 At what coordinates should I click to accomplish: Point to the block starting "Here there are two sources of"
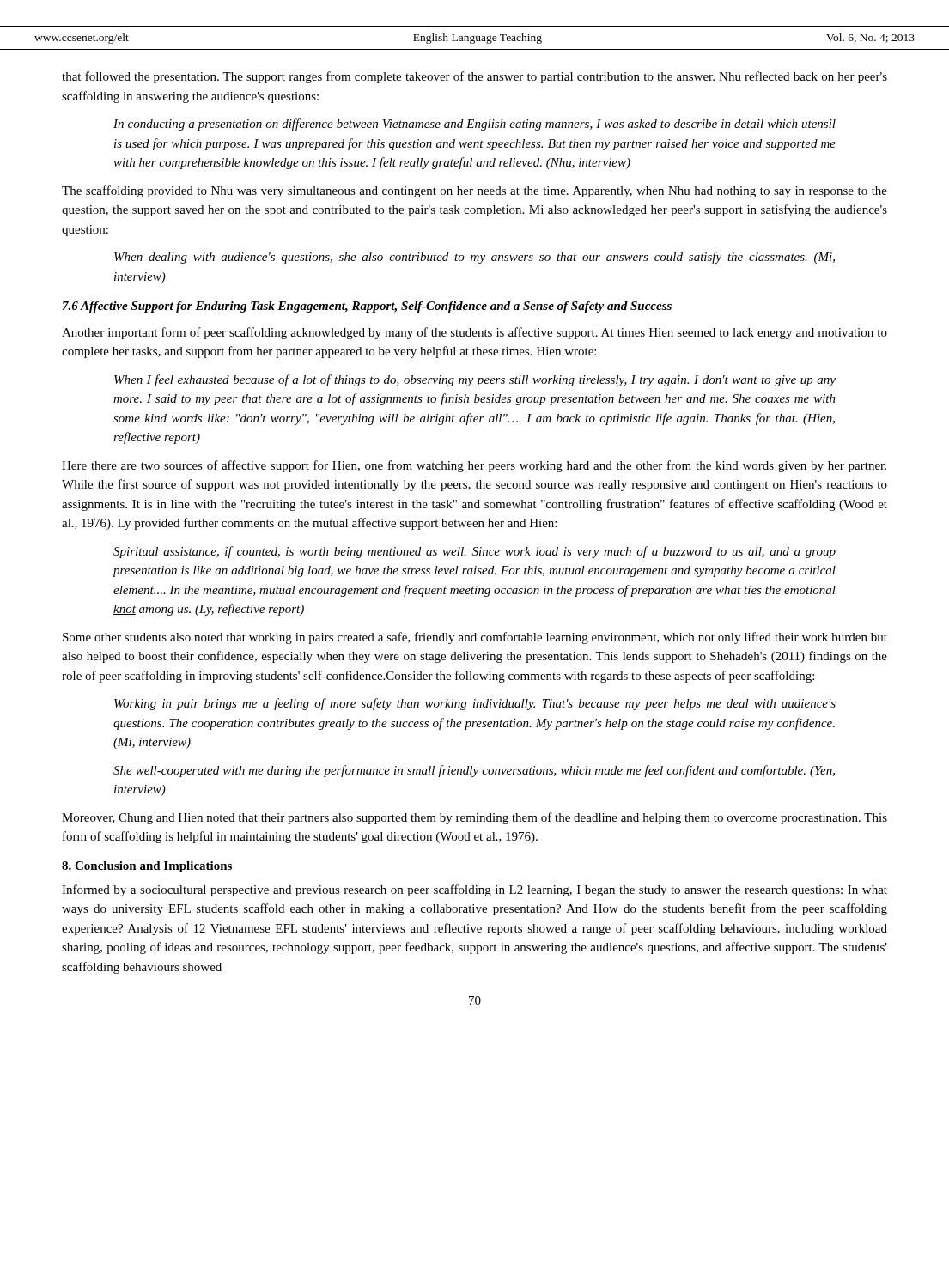pos(474,494)
